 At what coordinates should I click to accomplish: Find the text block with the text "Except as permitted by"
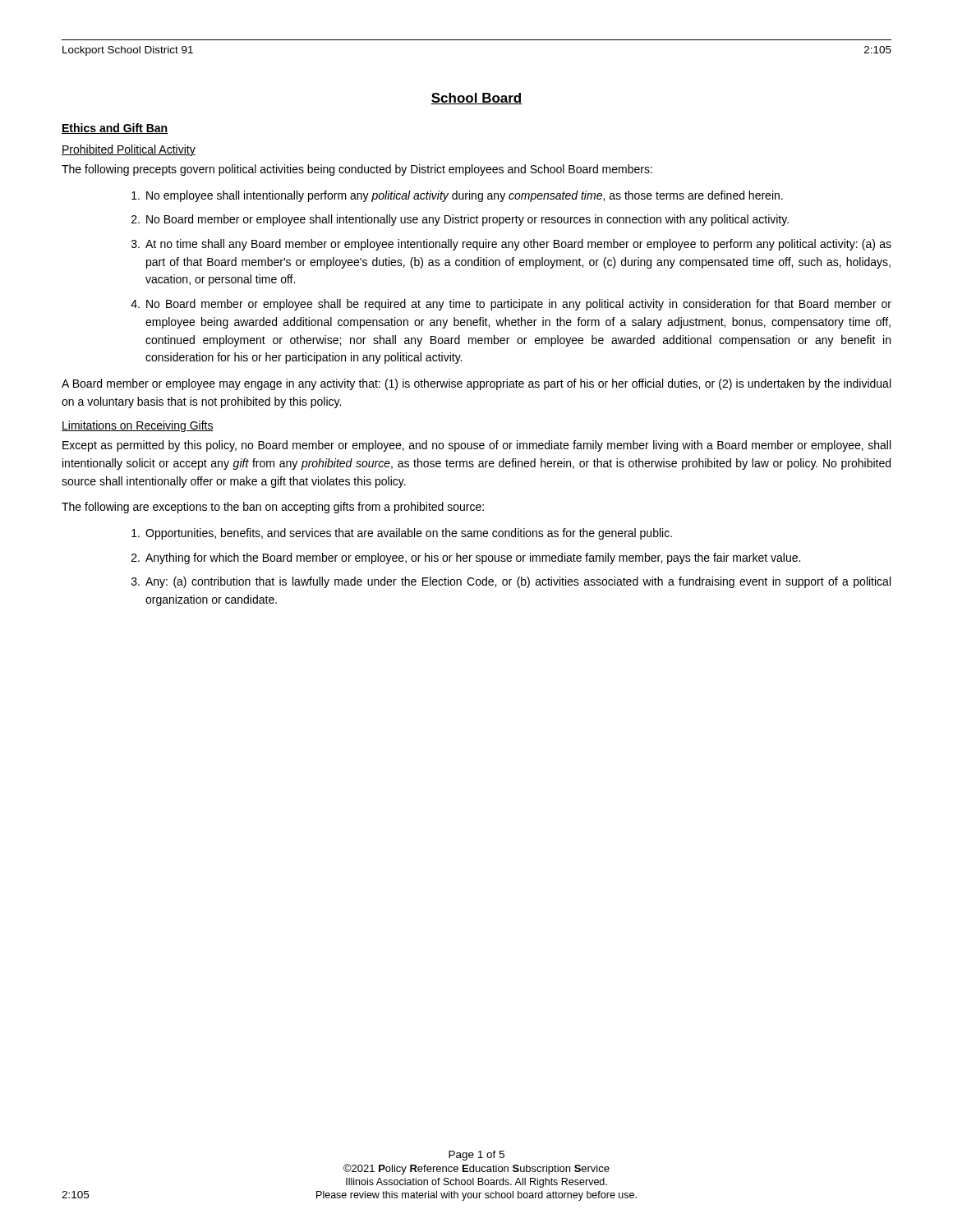pyautogui.click(x=476, y=463)
